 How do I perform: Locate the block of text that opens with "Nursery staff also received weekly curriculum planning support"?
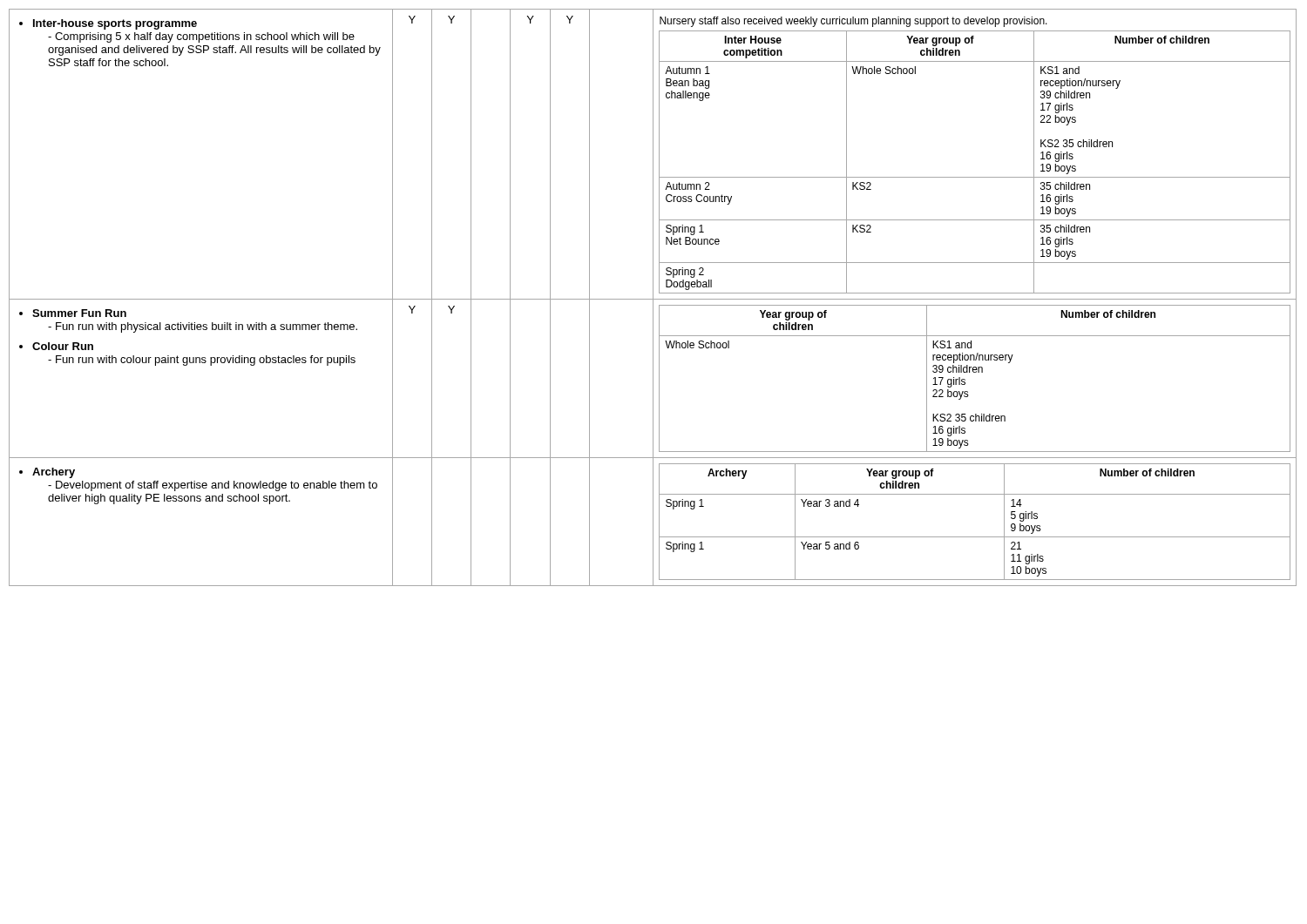(853, 21)
